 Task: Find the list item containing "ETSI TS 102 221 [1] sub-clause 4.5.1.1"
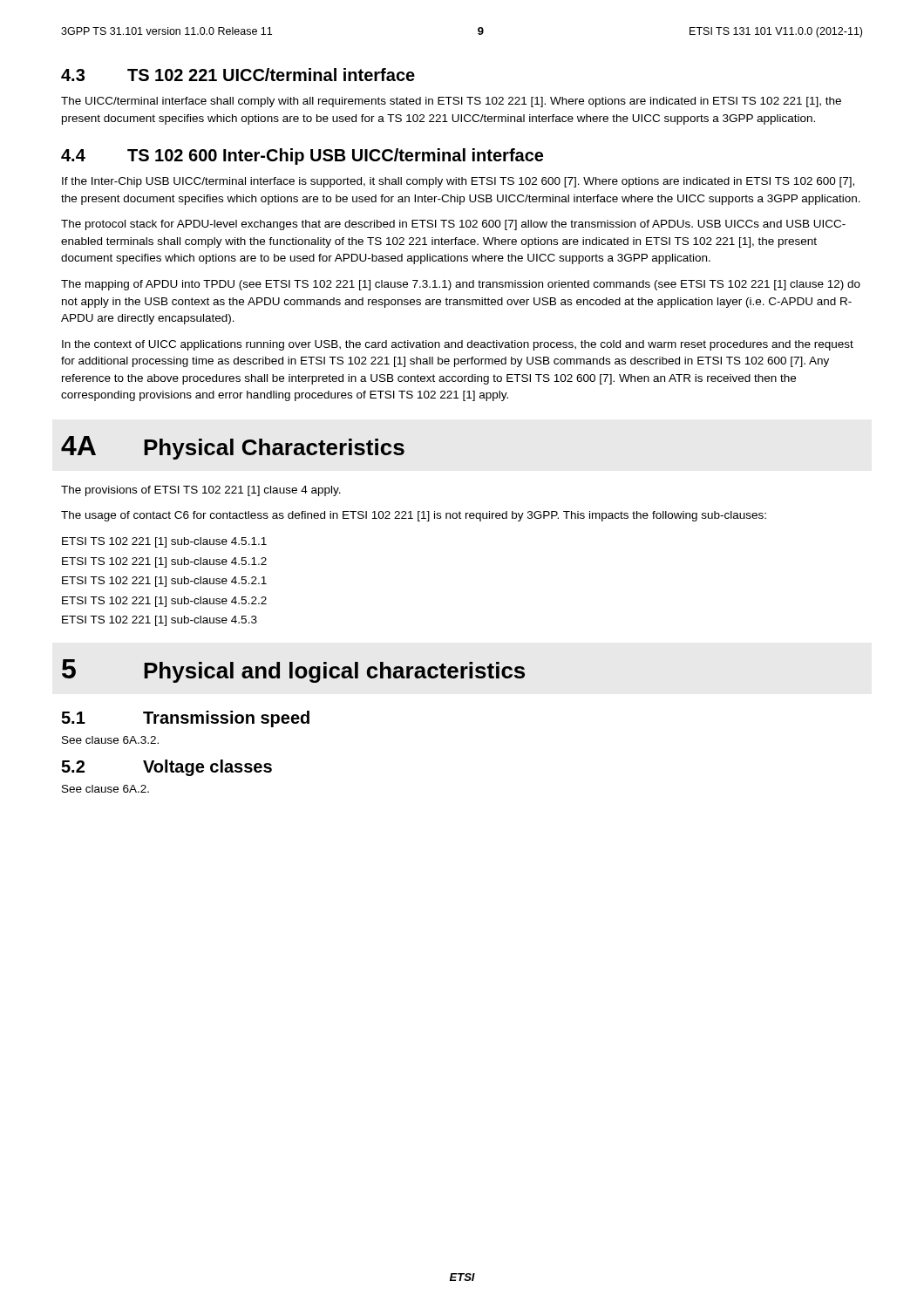point(164,541)
